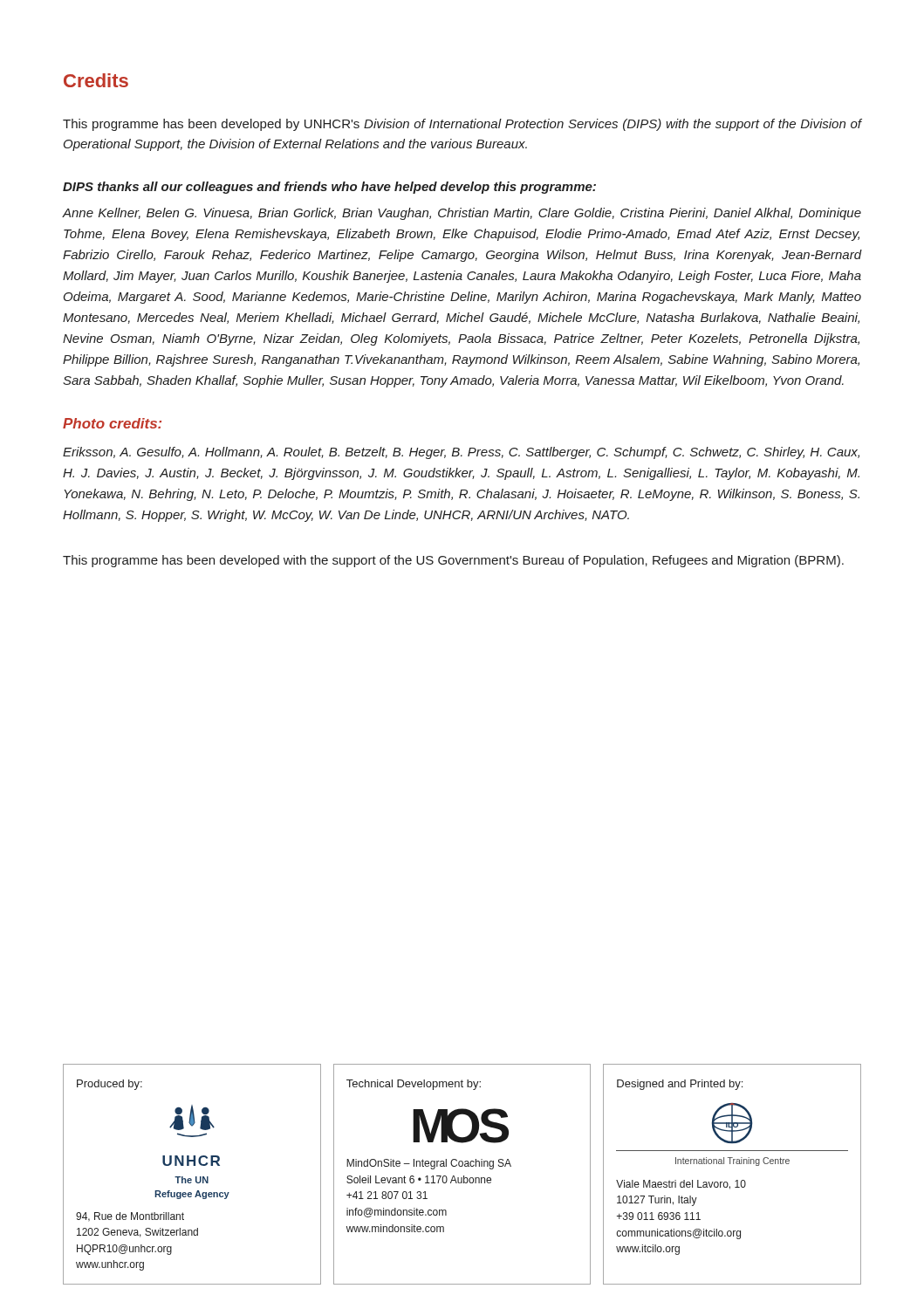Click on the text block containing "Eriksson, A. Gesulfo, A. Hollmann, A."
Image resolution: width=924 pixels, height=1309 pixels.
tap(462, 483)
